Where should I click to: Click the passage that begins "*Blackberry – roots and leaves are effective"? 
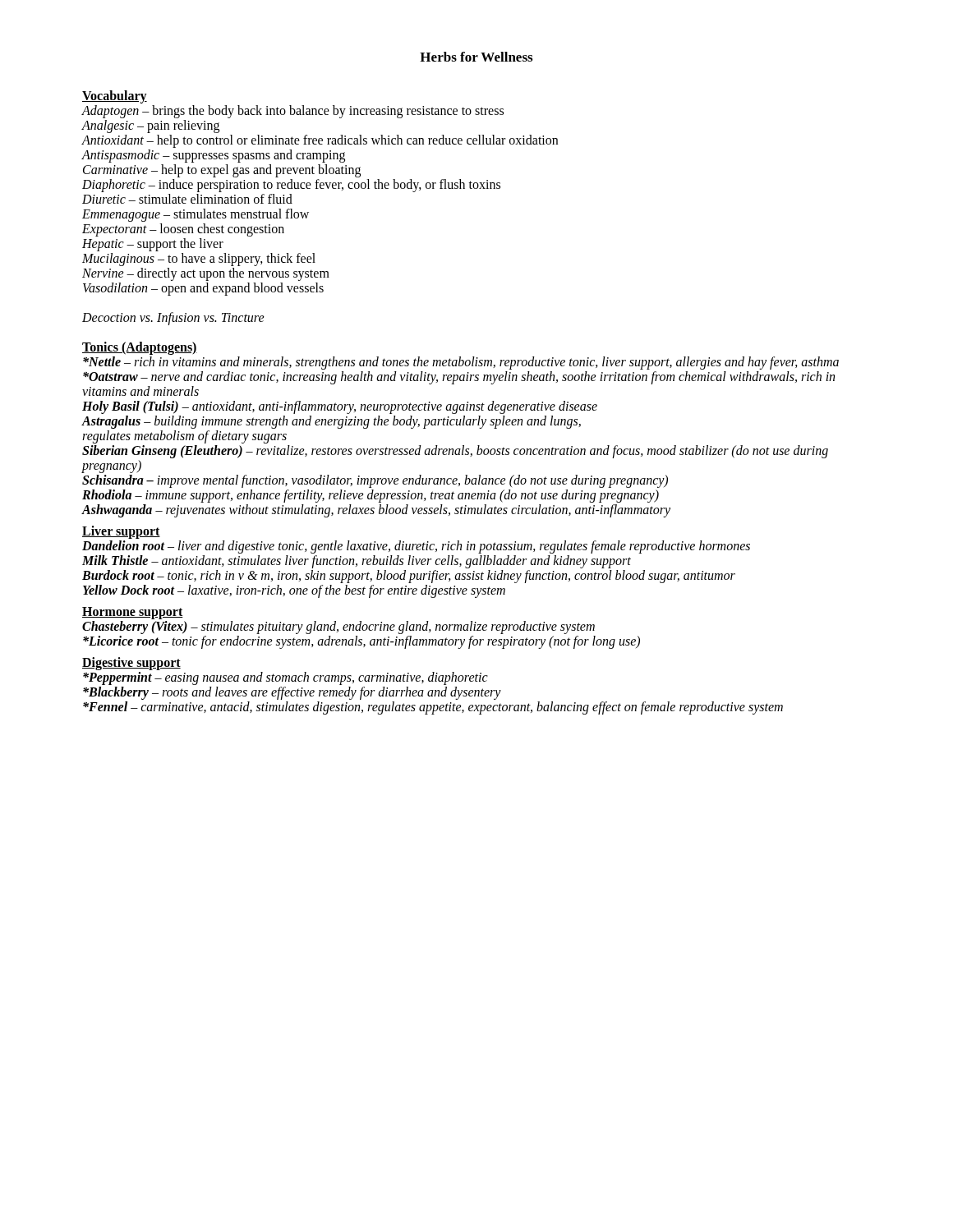click(x=291, y=692)
